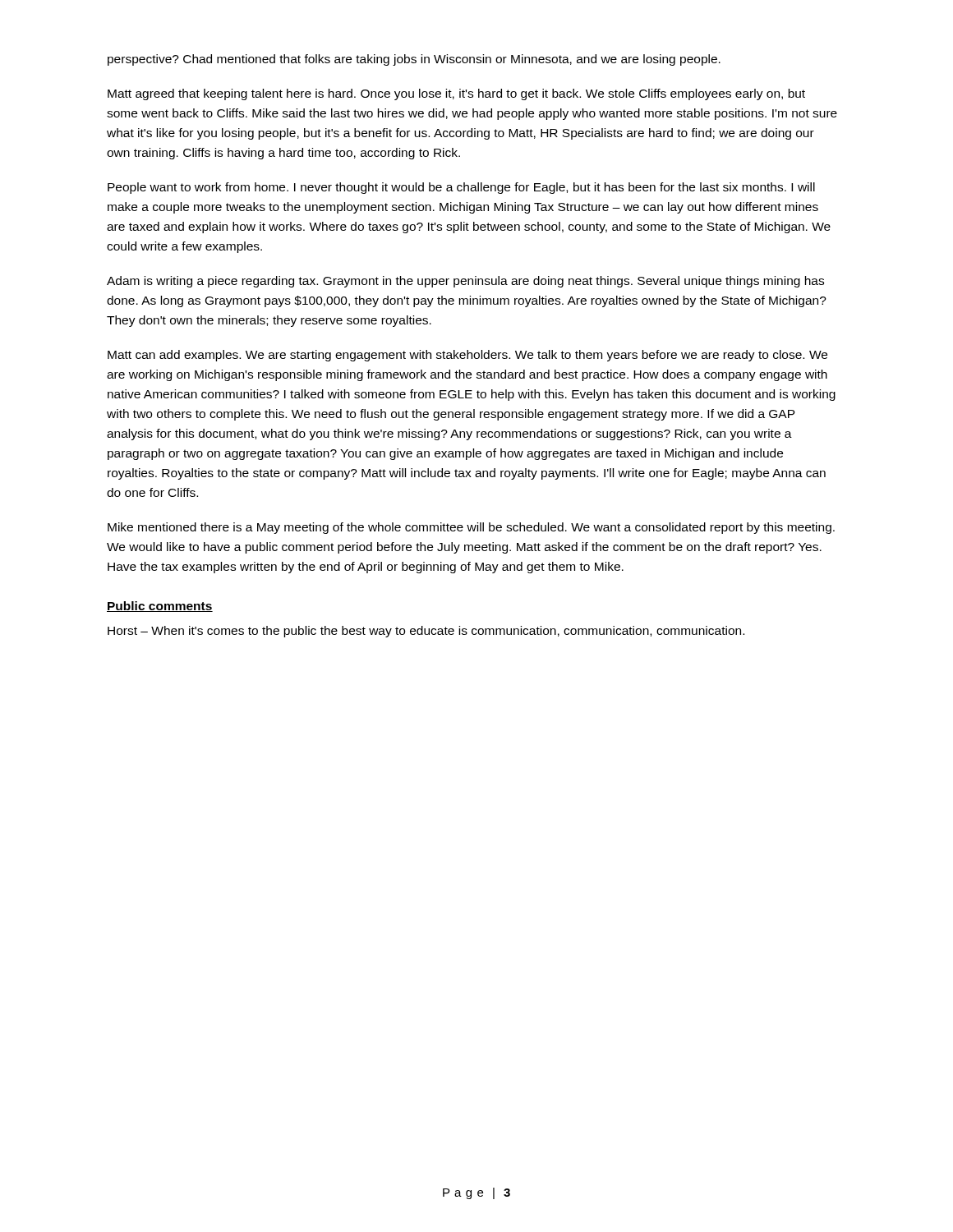
Task: Locate the block of text that opens with "Matt agreed that"
Action: pos(472,123)
